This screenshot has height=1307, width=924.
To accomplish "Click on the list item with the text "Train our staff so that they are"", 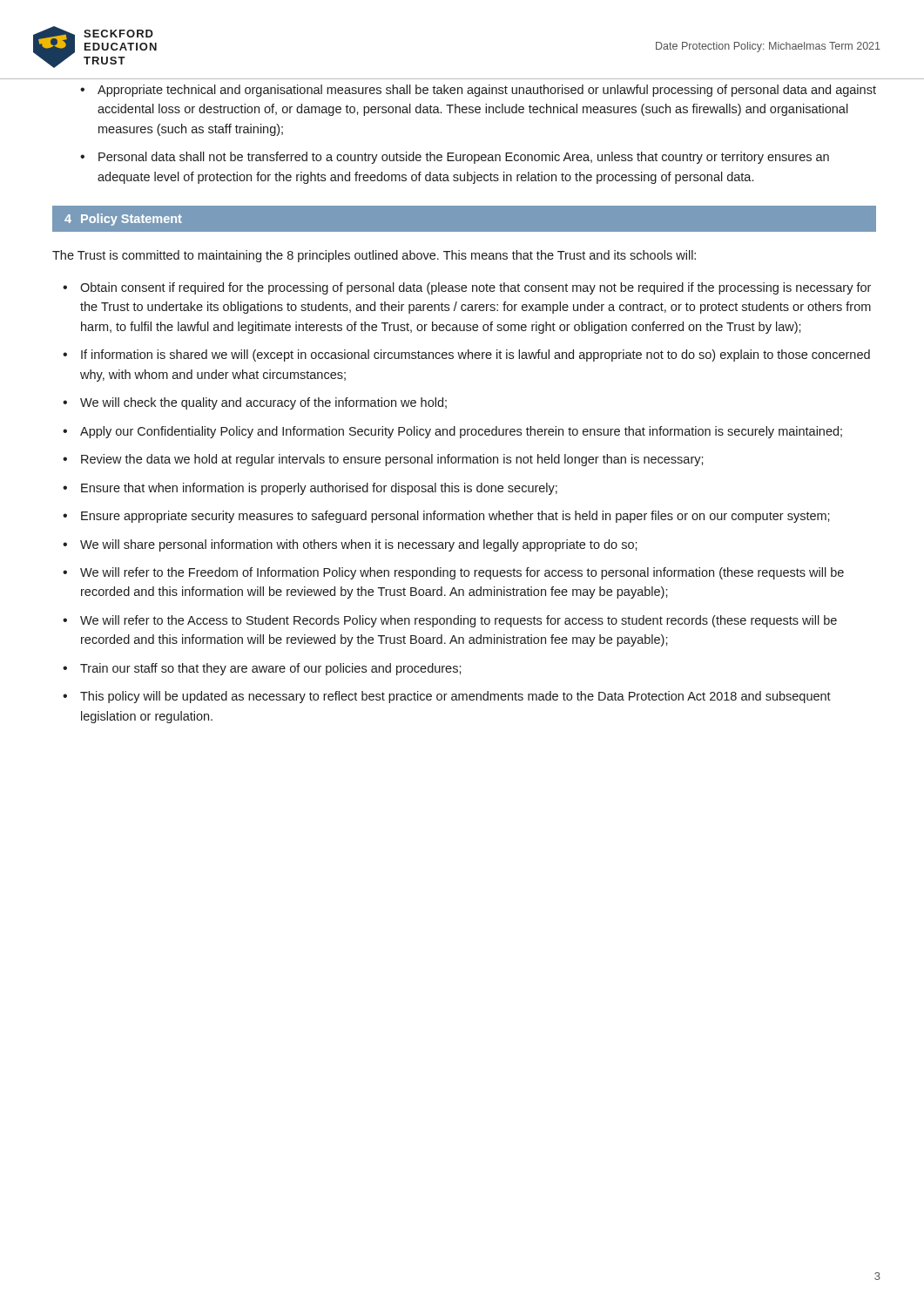I will click(x=271, y=668).
